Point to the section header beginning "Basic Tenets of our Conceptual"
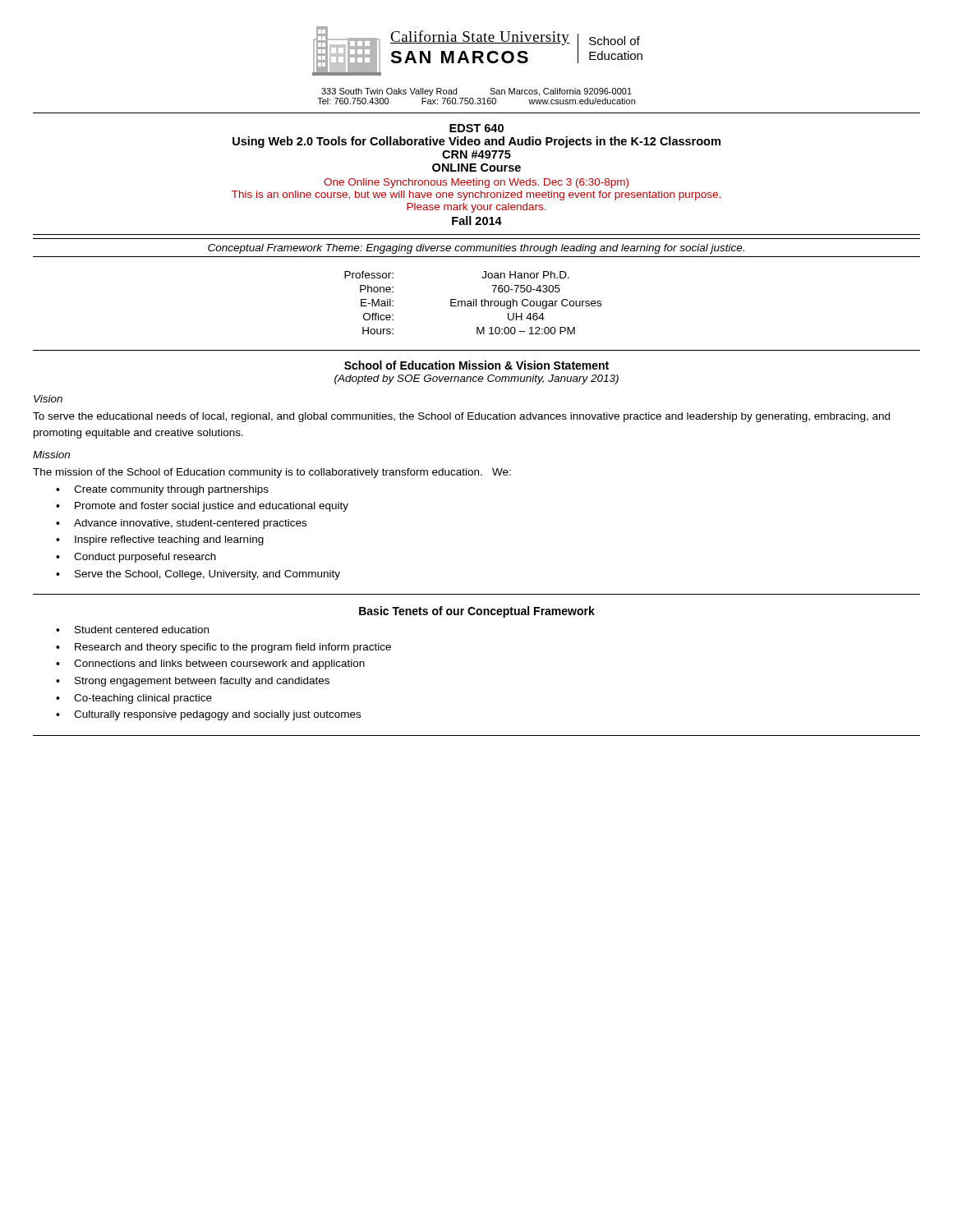 click(x=476, y=611)
